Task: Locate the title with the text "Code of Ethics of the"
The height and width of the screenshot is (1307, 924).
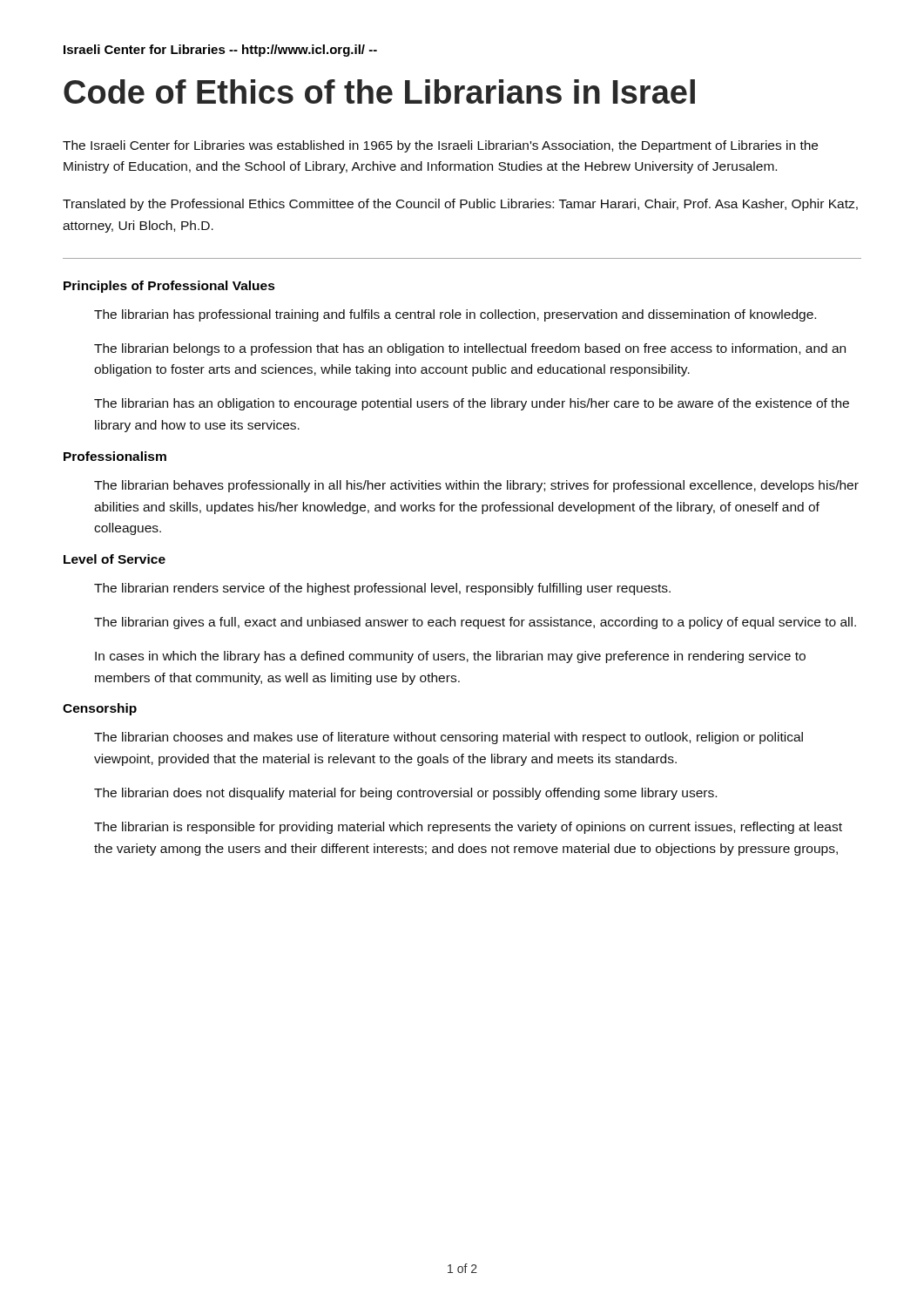Action: tap(380, 92)
